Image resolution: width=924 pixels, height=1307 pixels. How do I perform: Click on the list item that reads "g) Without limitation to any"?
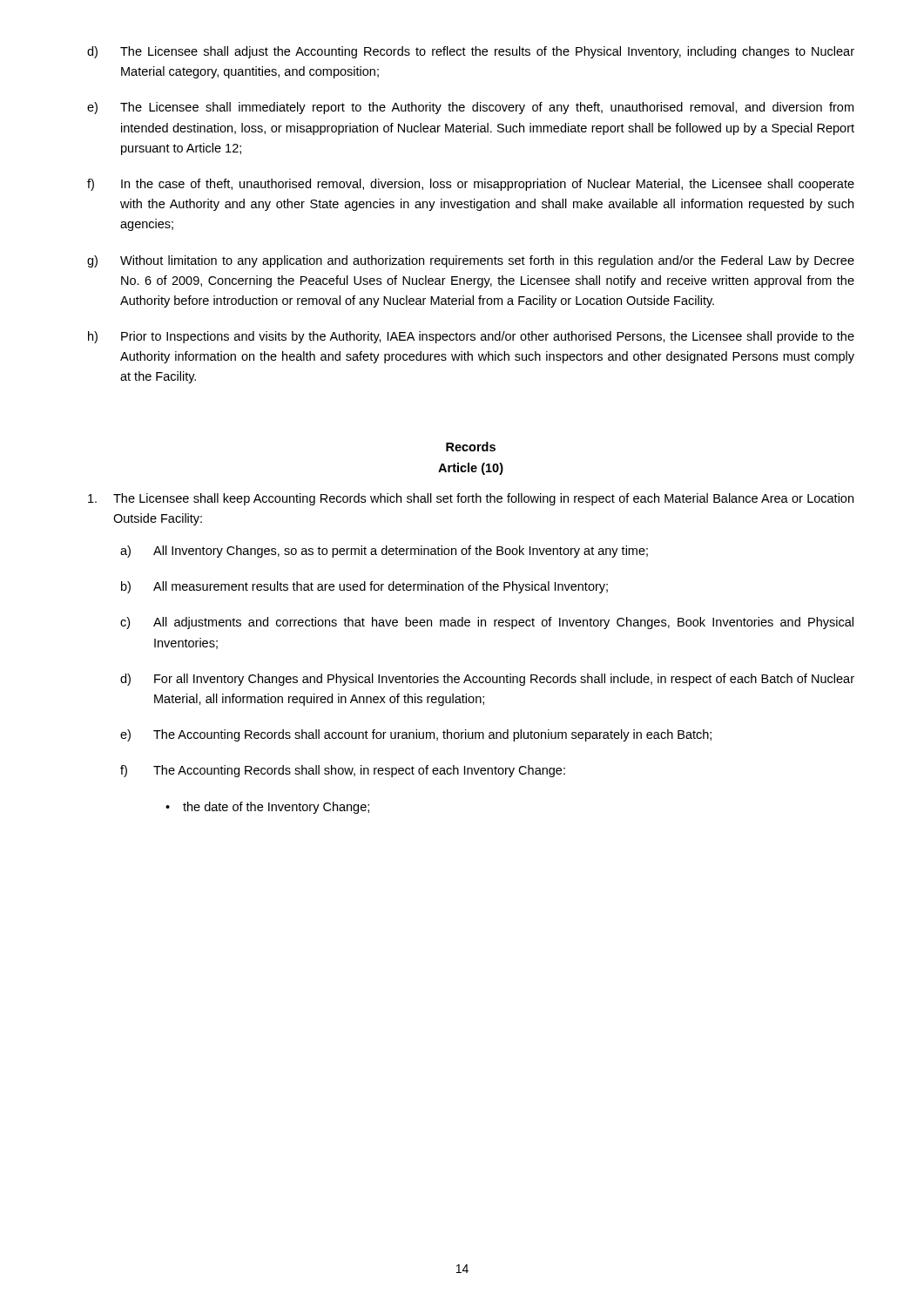(471, 281)
